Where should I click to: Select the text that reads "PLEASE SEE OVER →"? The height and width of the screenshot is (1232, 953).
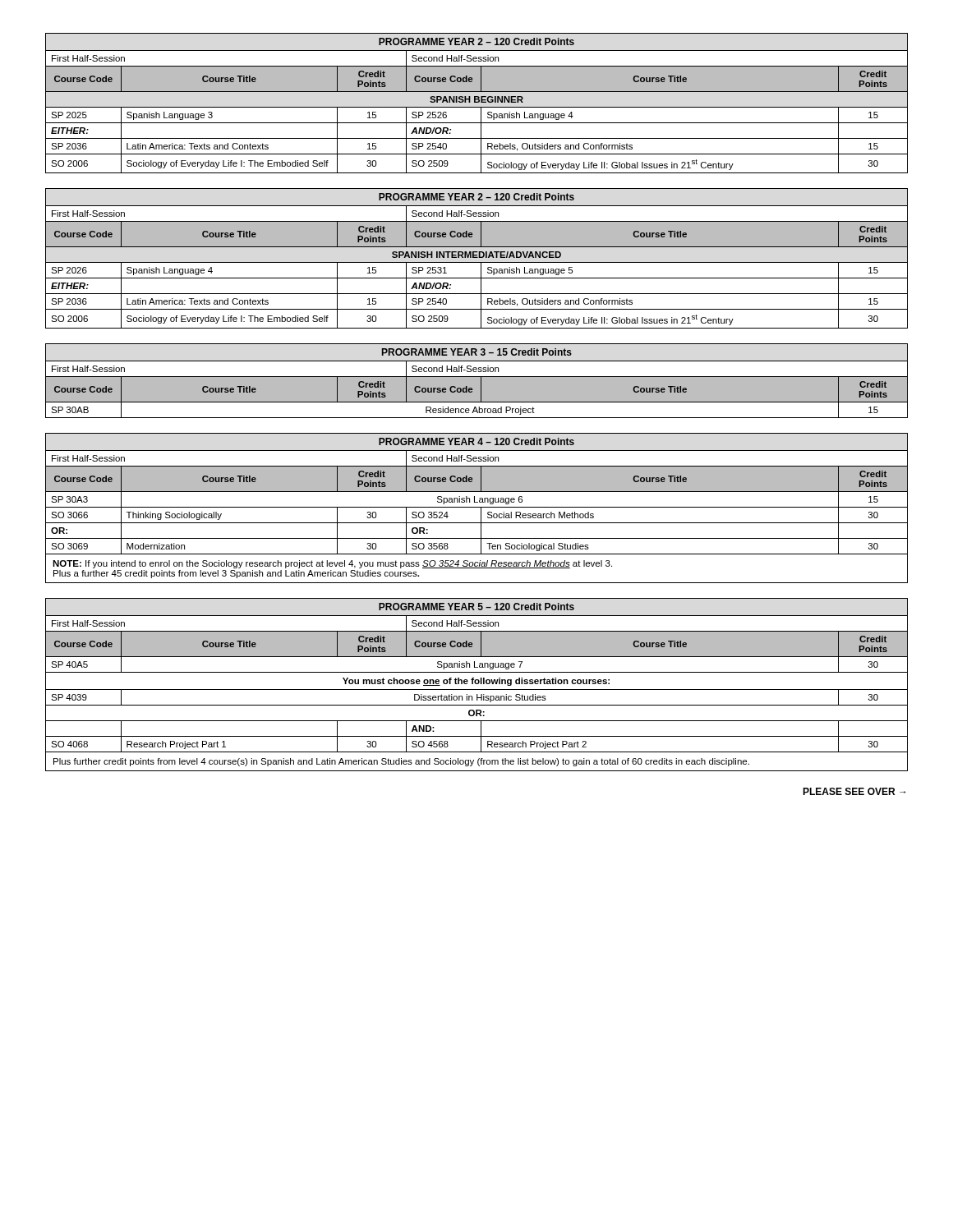pos(855,791)
